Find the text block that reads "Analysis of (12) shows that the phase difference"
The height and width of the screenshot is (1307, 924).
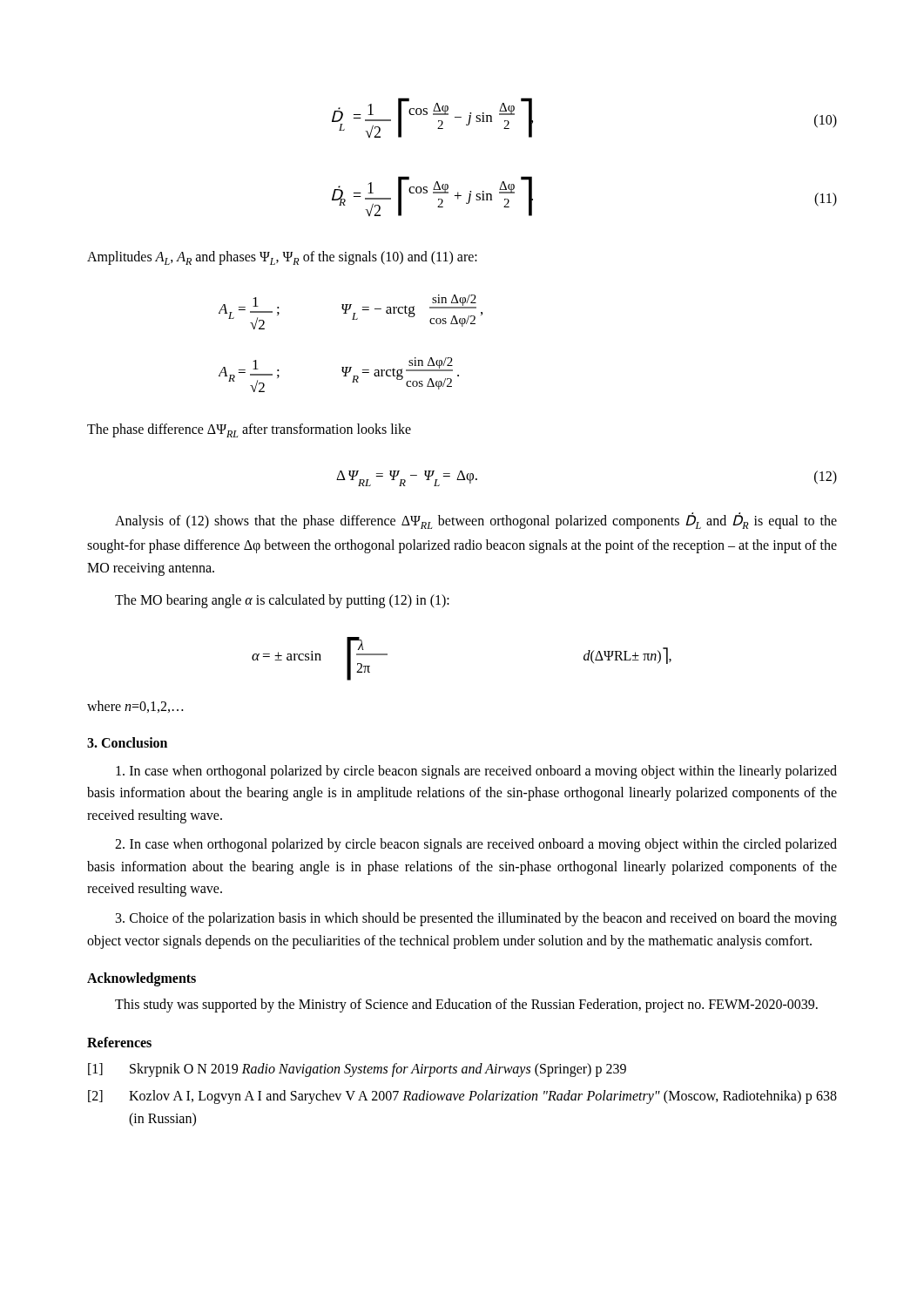pos(462,544)
